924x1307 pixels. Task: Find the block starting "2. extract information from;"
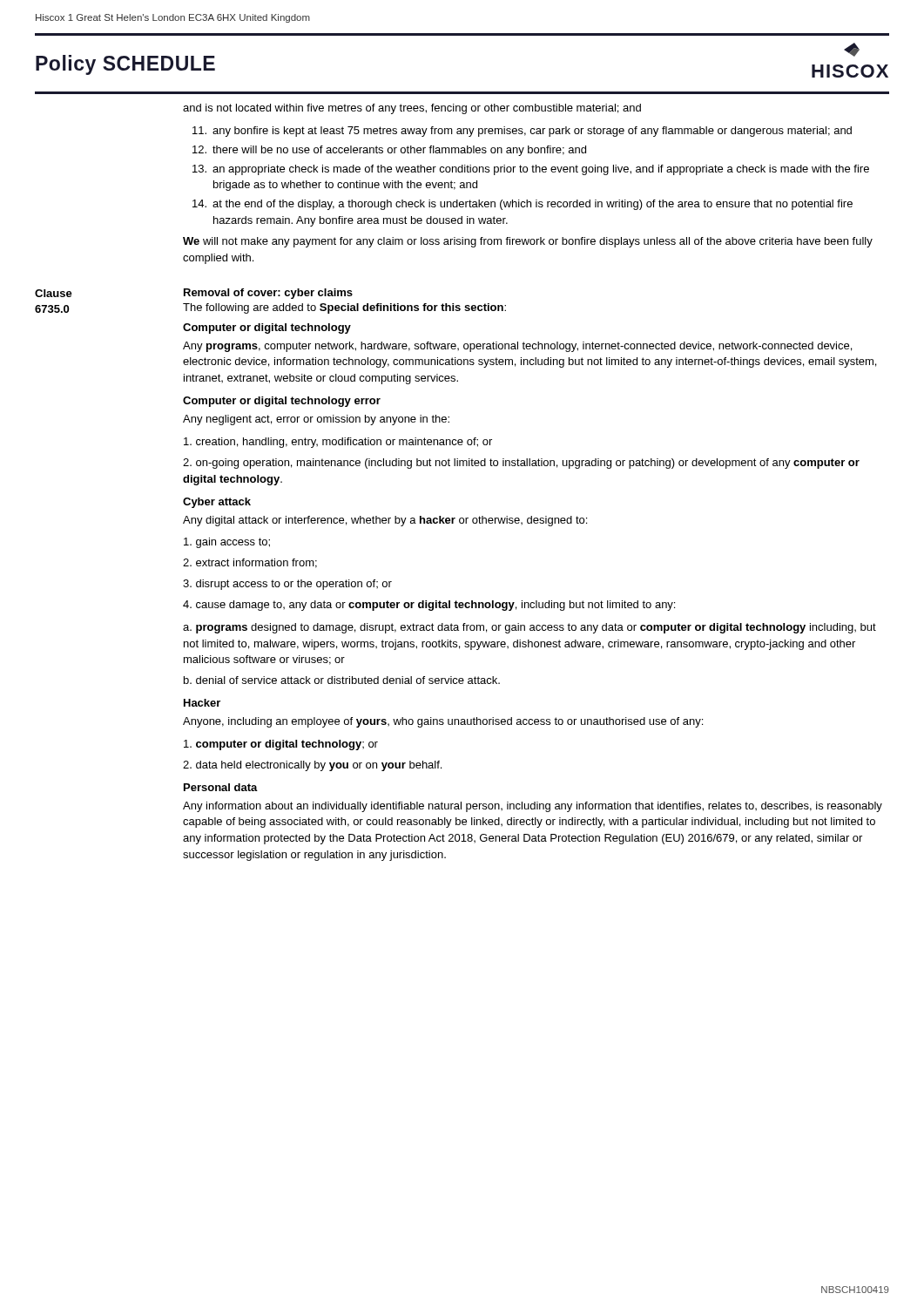pos(250,563)
